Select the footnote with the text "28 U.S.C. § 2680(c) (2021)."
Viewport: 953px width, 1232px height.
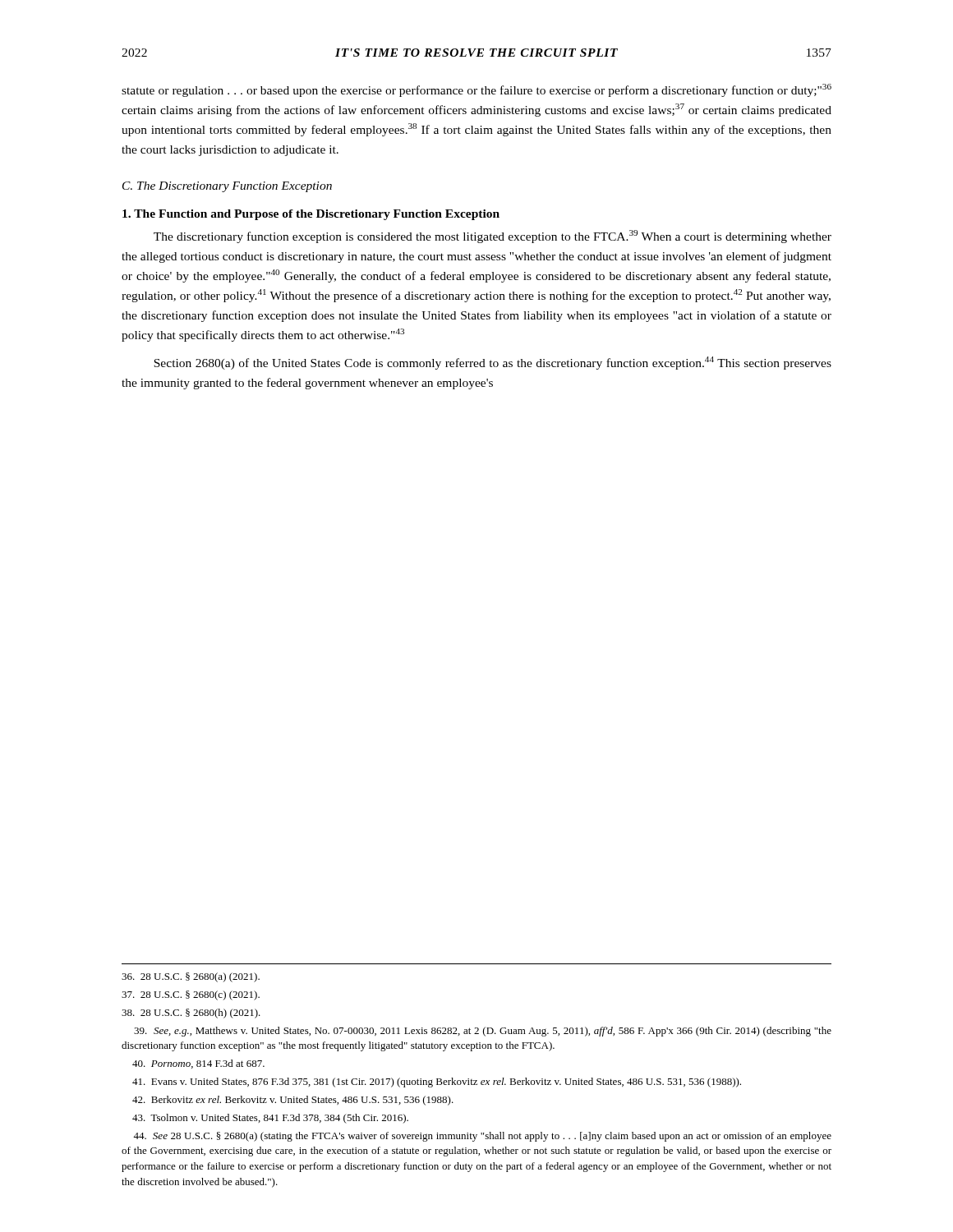(191, 994)
